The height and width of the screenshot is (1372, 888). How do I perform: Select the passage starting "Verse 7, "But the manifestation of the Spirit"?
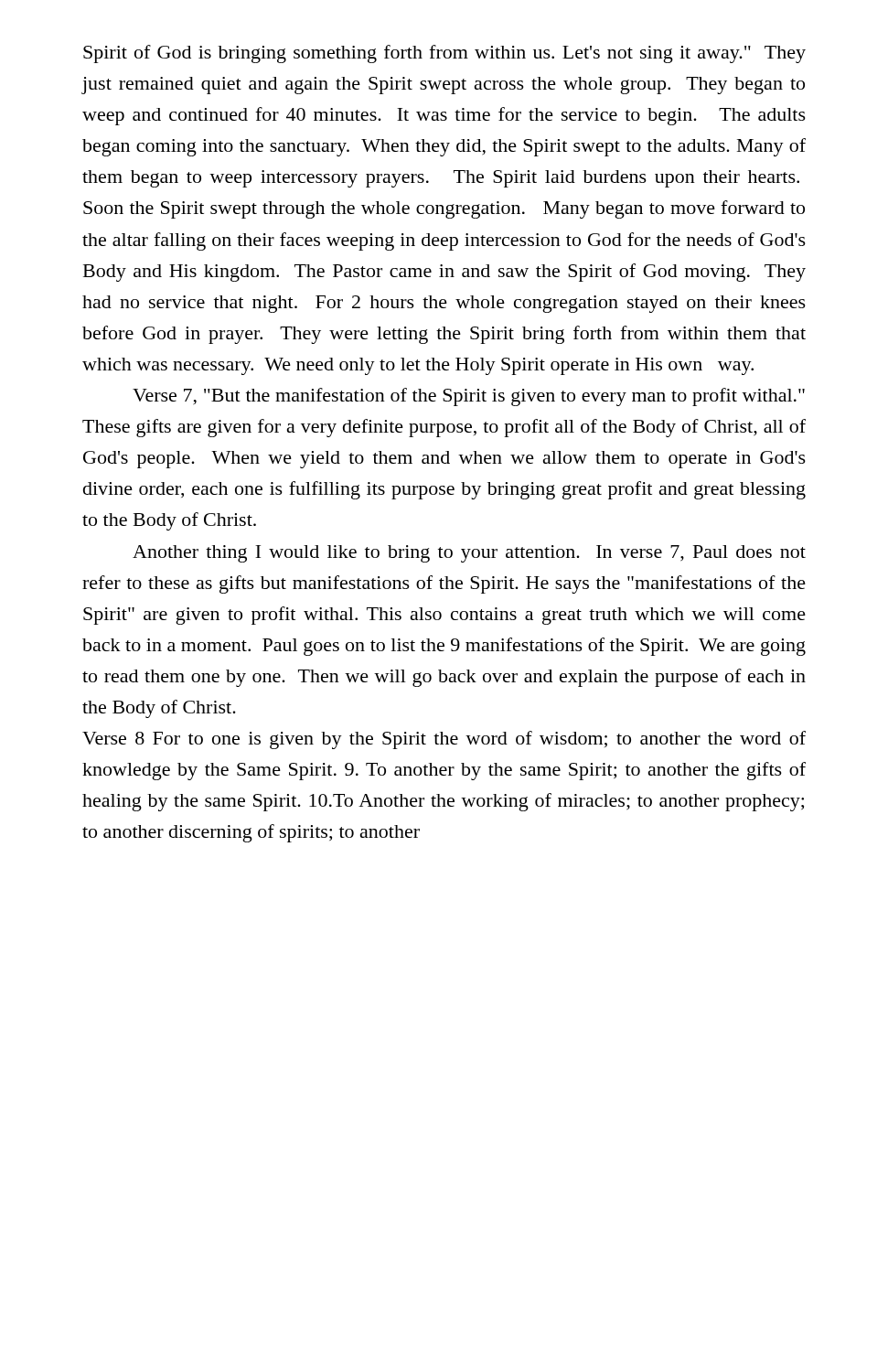point(444,458)
